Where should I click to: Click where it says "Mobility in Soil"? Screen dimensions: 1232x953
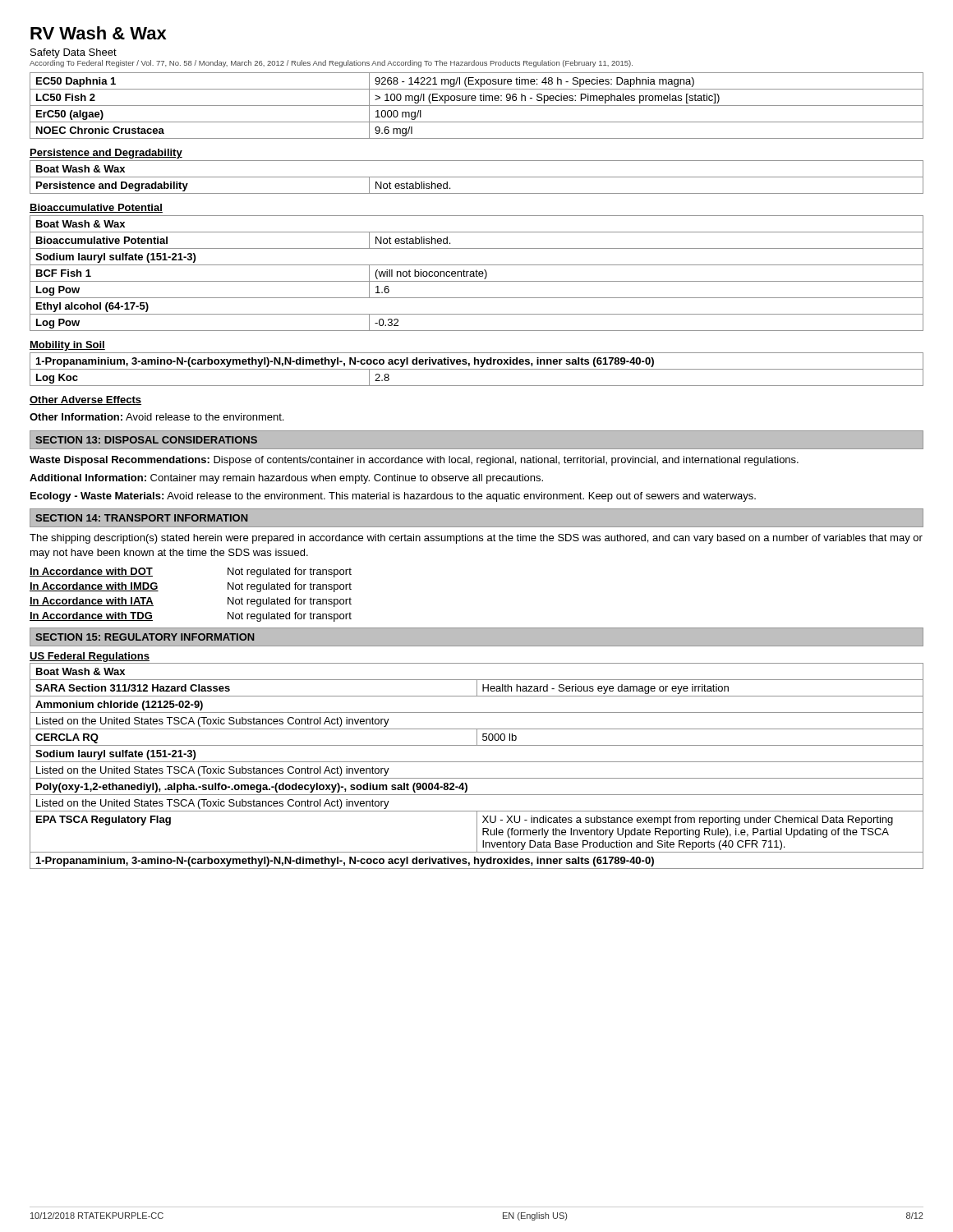tap(476, 345)
